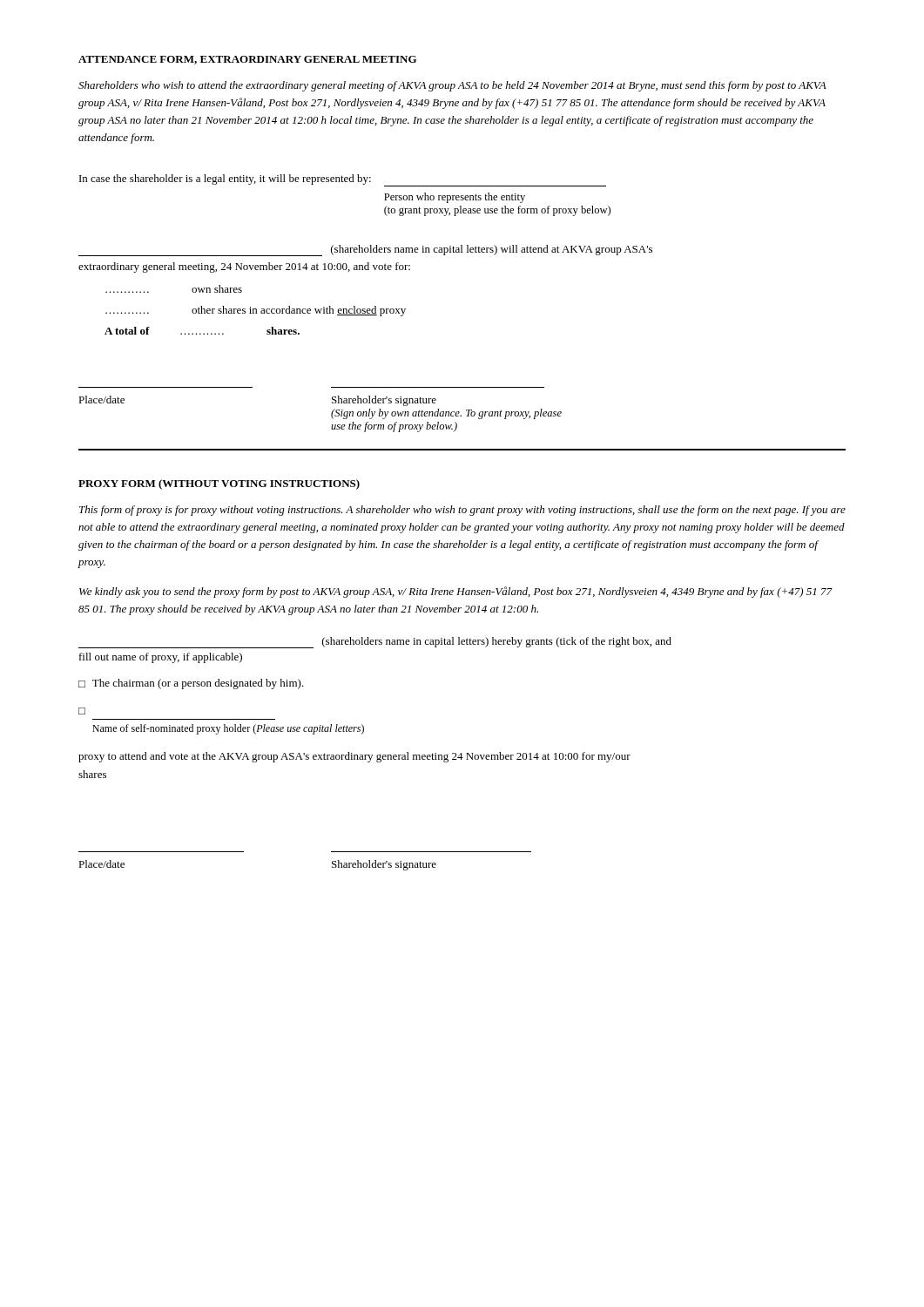Locate the list item containing "□ The chairman (or a"
Viewport: 924px width, 1307px height.
(191, 684)
